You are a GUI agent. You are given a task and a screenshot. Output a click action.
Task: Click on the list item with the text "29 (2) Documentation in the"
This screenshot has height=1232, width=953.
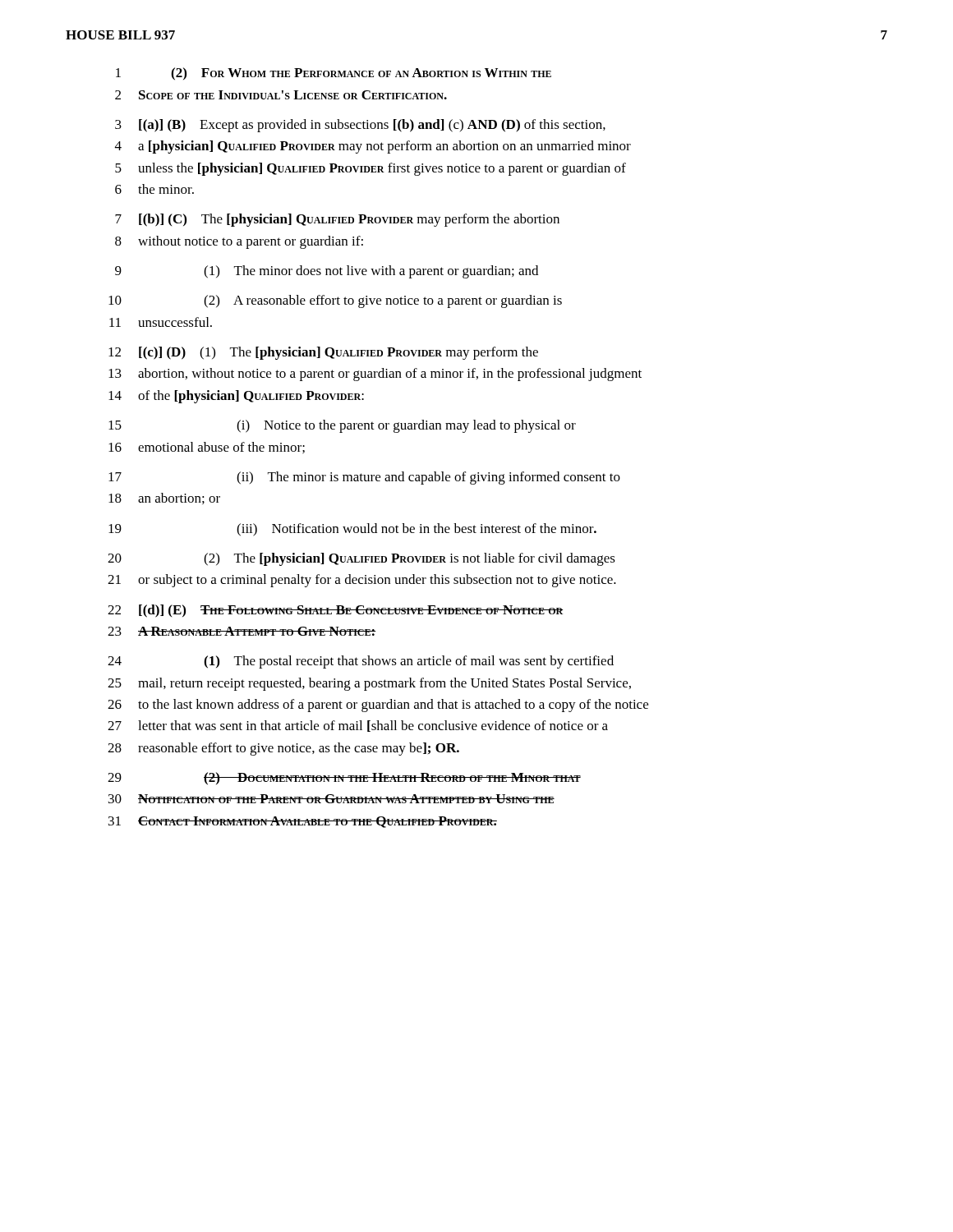pos(476,800)
